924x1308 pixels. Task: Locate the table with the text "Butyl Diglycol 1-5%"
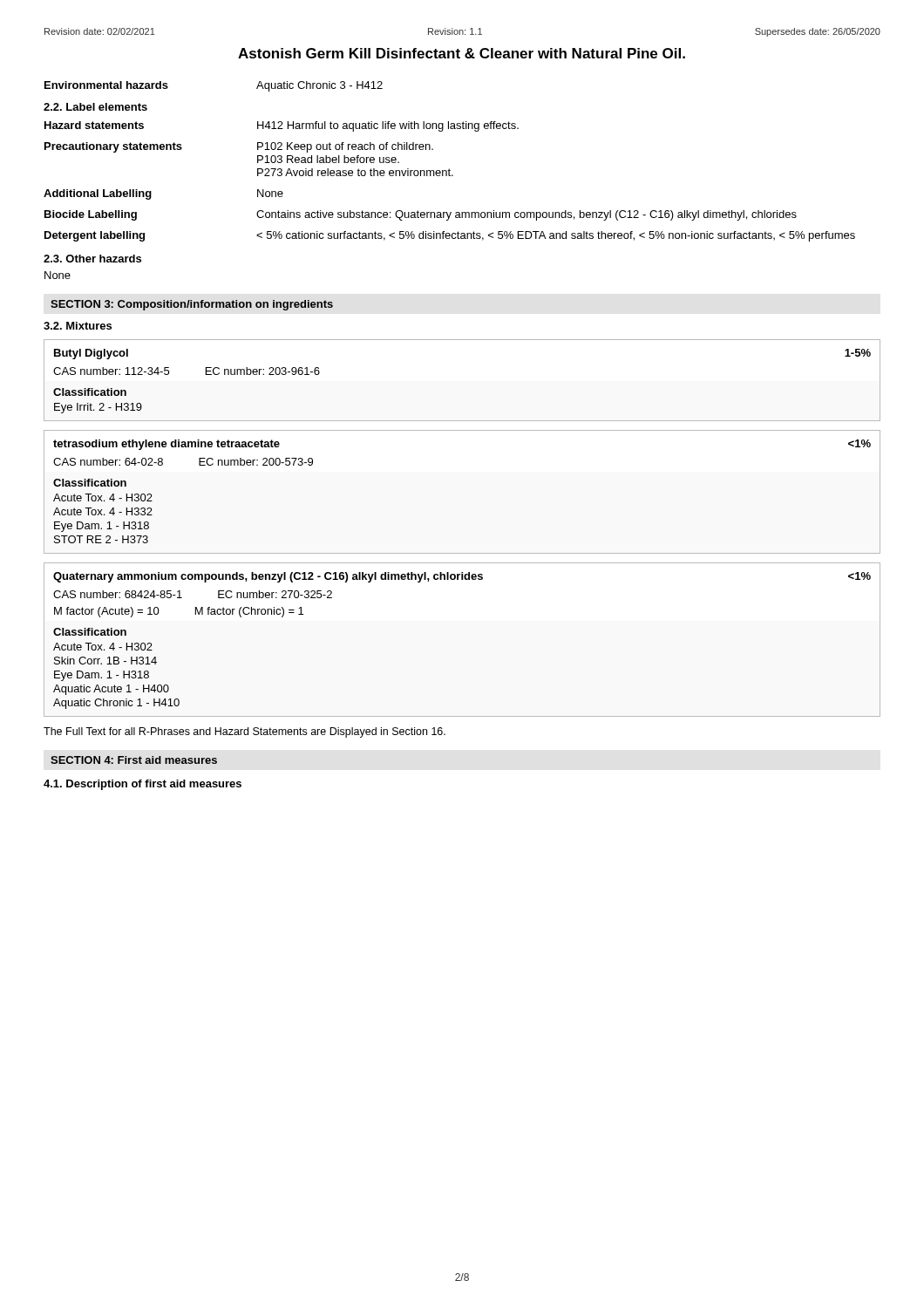point(462,380)
